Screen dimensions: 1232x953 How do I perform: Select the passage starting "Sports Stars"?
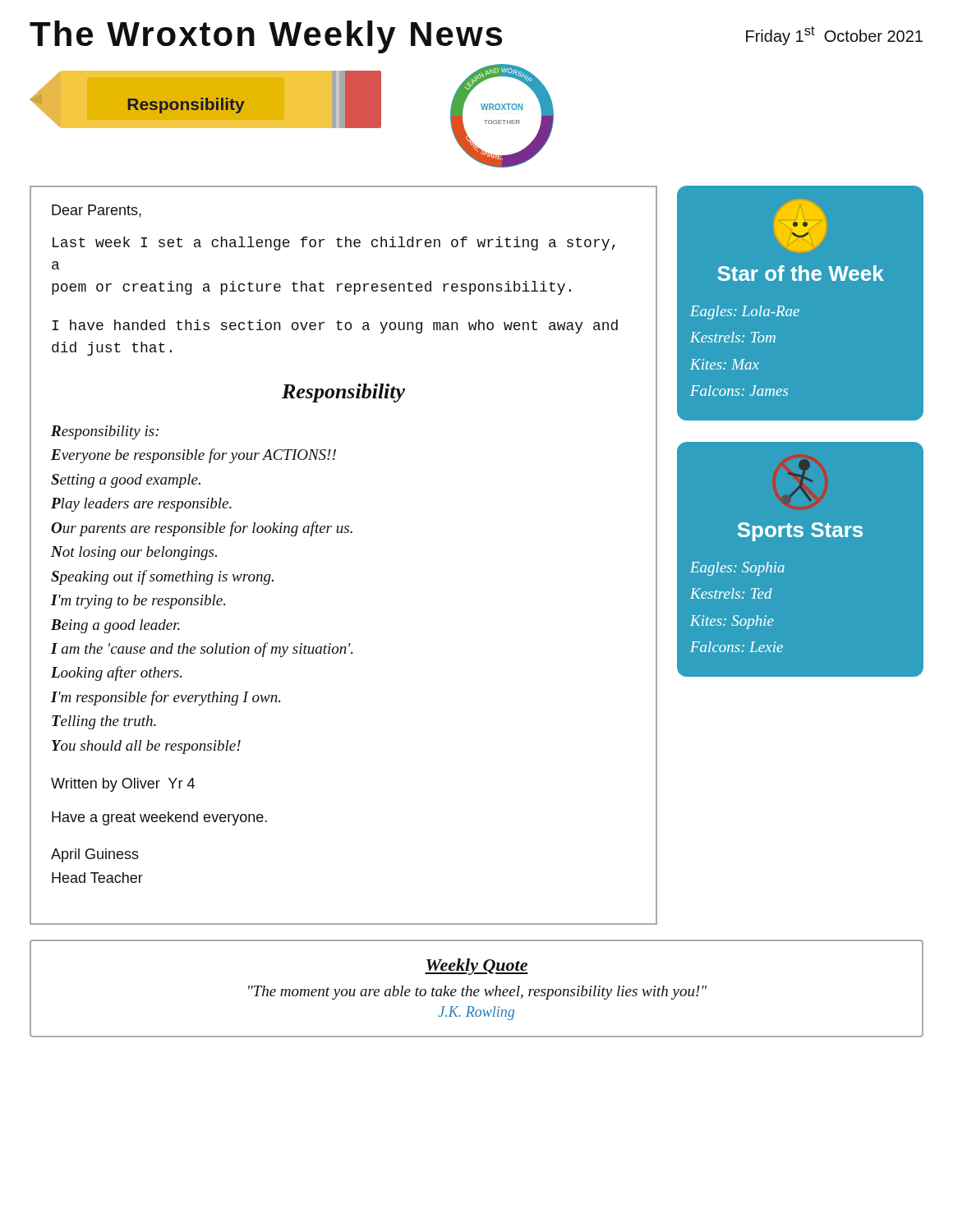[800, 530]
